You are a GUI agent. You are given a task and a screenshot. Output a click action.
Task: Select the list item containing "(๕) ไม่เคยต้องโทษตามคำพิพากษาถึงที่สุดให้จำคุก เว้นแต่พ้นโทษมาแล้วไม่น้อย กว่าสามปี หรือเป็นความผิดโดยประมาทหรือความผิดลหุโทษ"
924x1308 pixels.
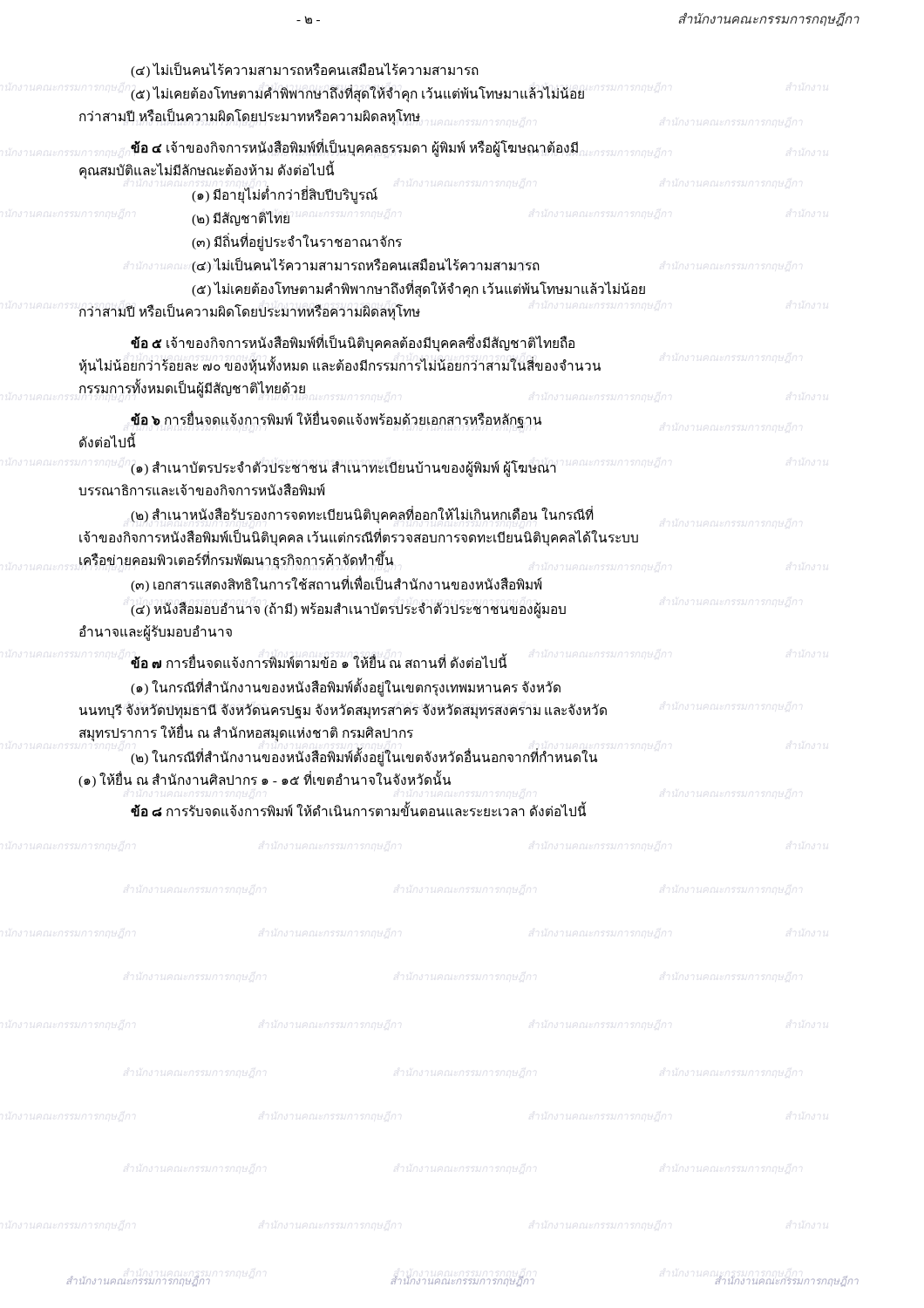point(469,301)
